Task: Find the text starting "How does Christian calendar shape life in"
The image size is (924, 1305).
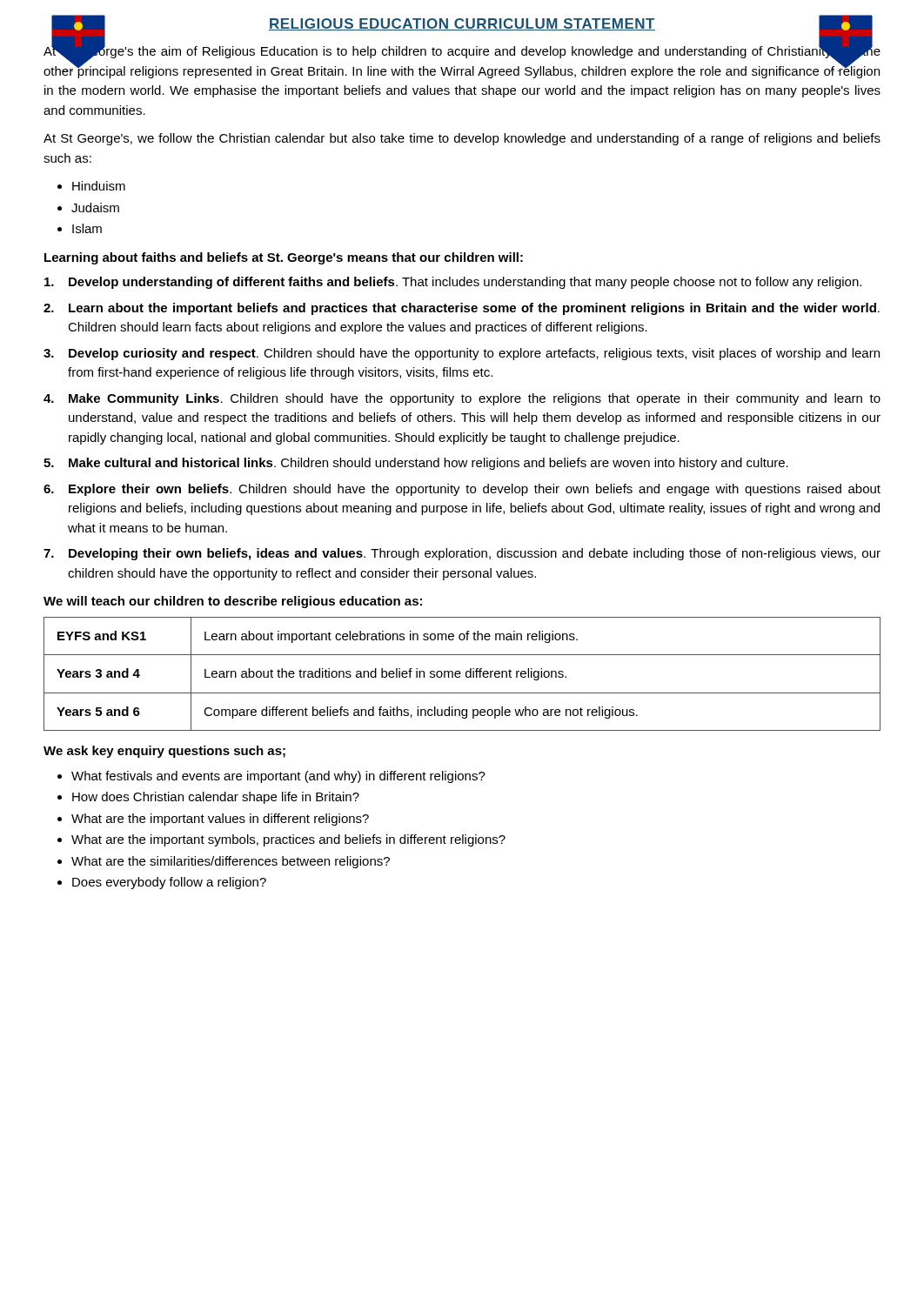Action: coord(215,797)
